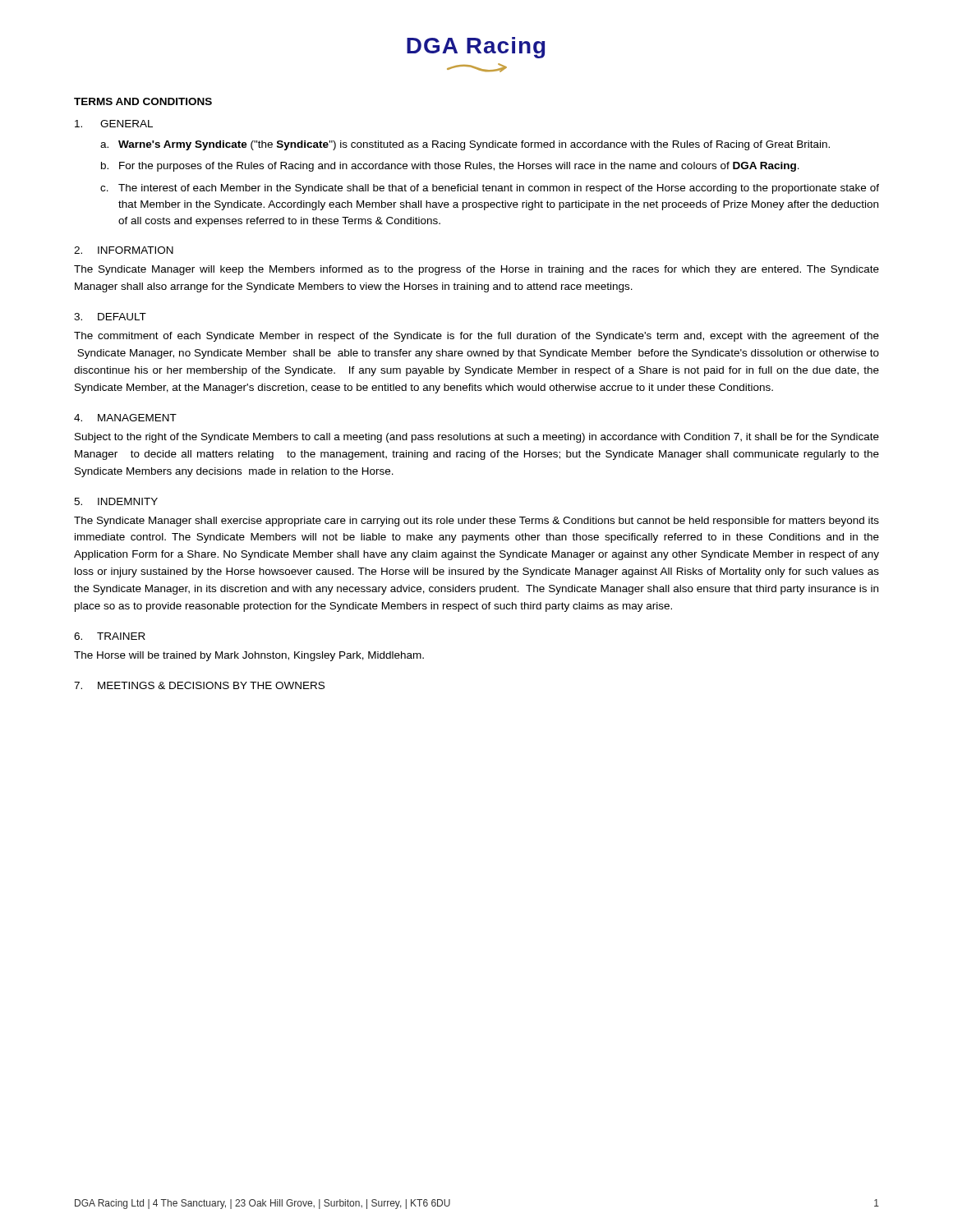Screen dimensions: 1232x953
Task: Find the text block containing "Subject to the right of the Syndicate"
Action: (476, 454)
